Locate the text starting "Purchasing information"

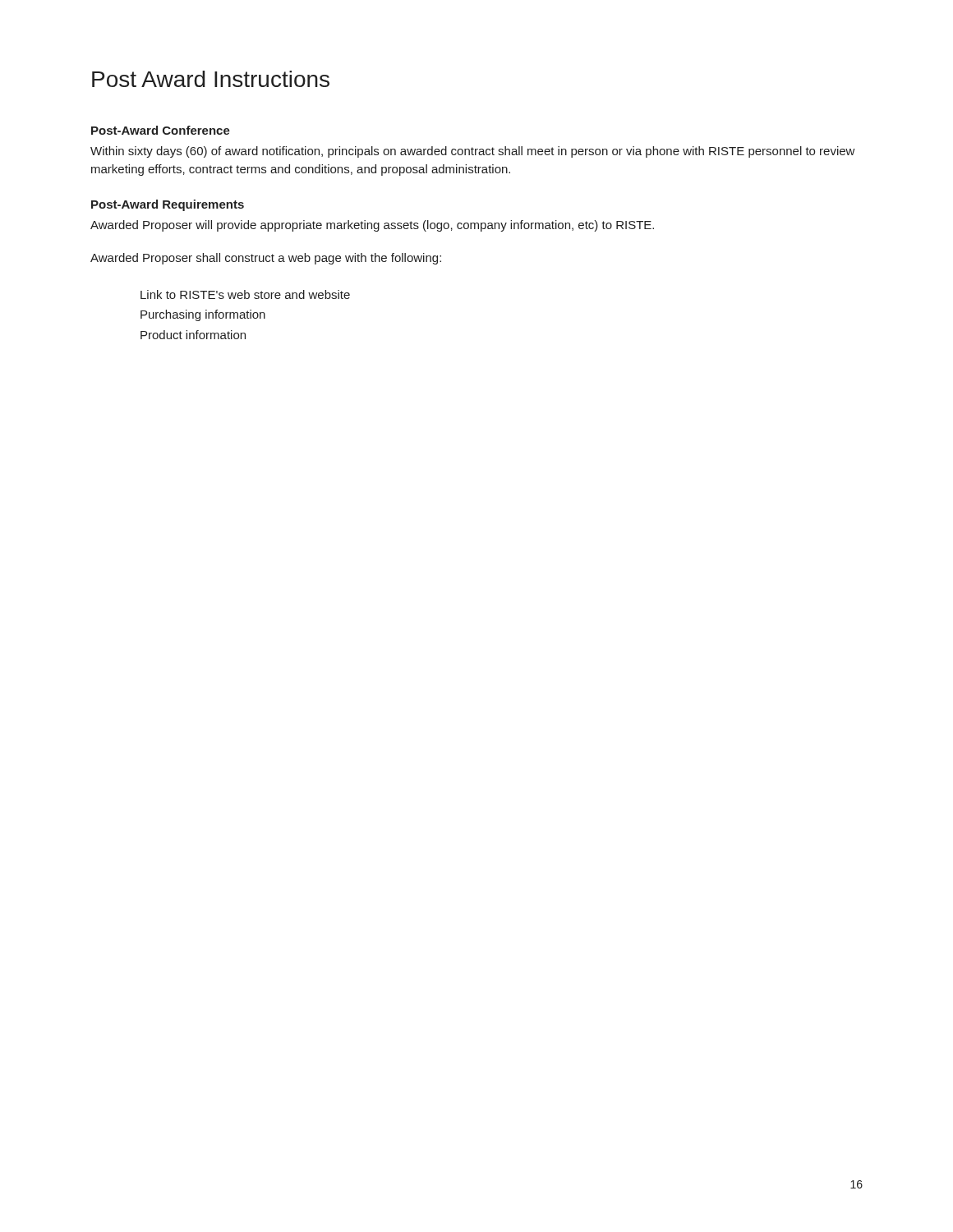[203, 315]
